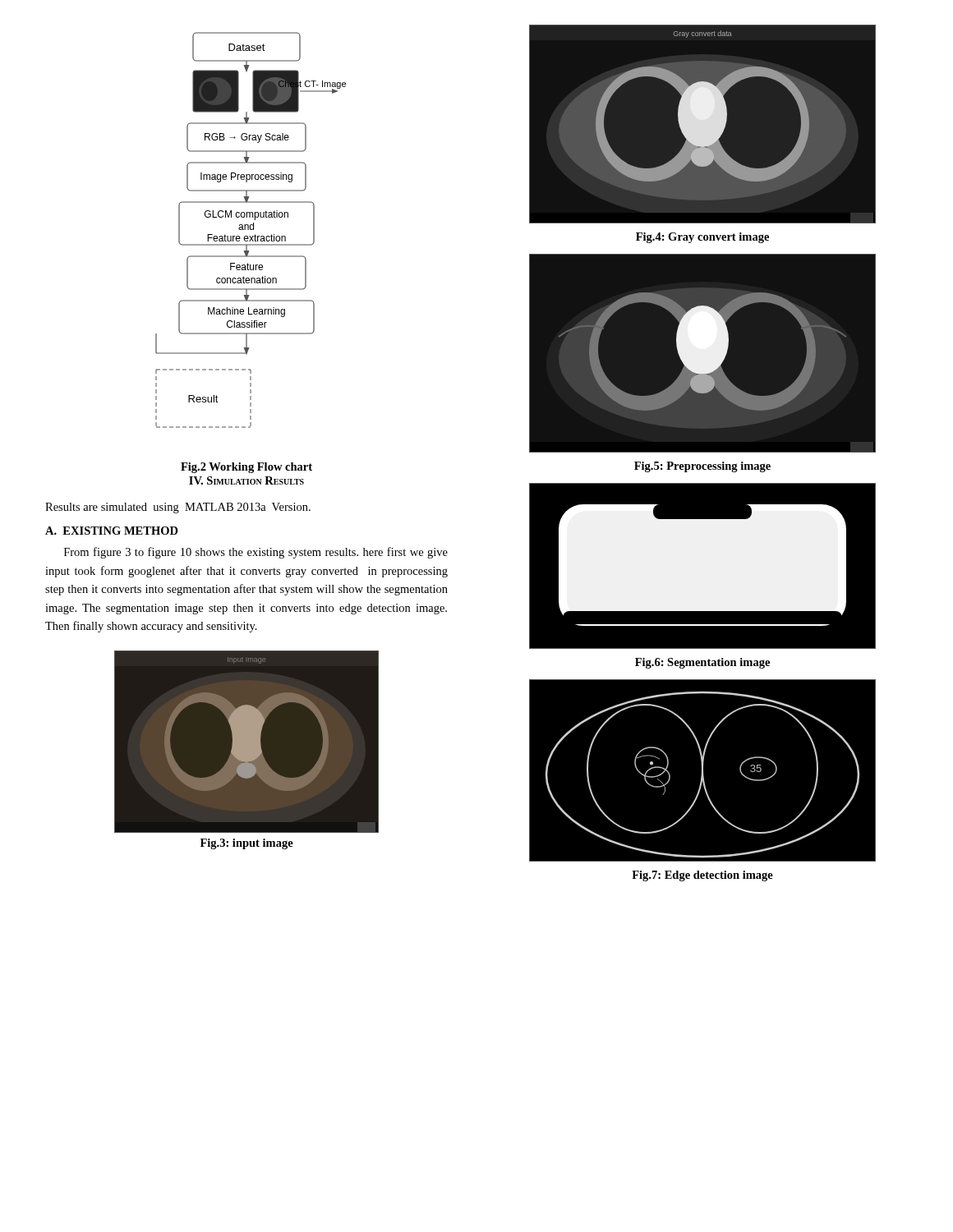Select the text block starting "Fig.6: Segmentation image"
953x1232 pixels.
(x=702, y=662)
